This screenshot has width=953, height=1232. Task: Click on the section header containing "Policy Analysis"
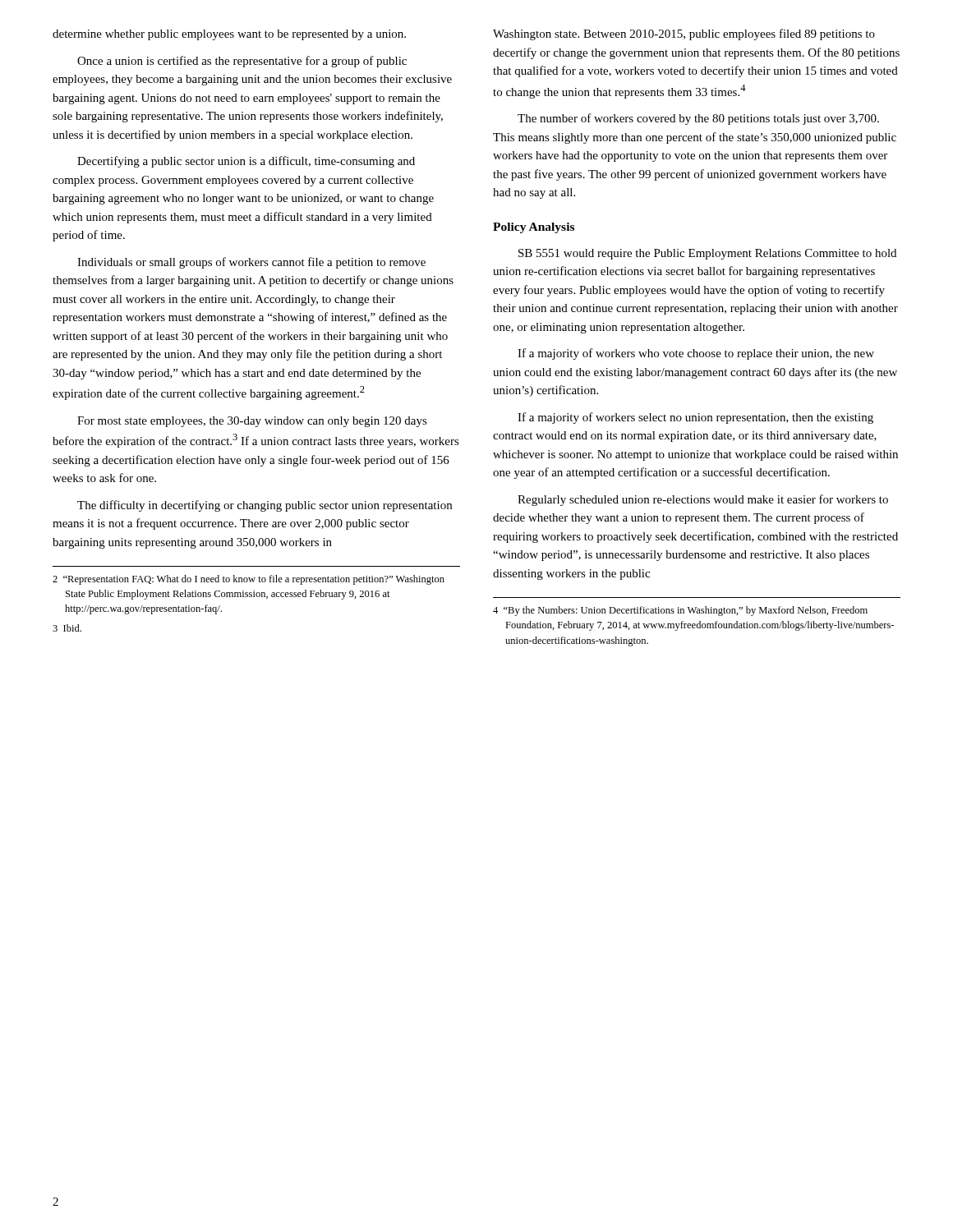coord(534,226)
